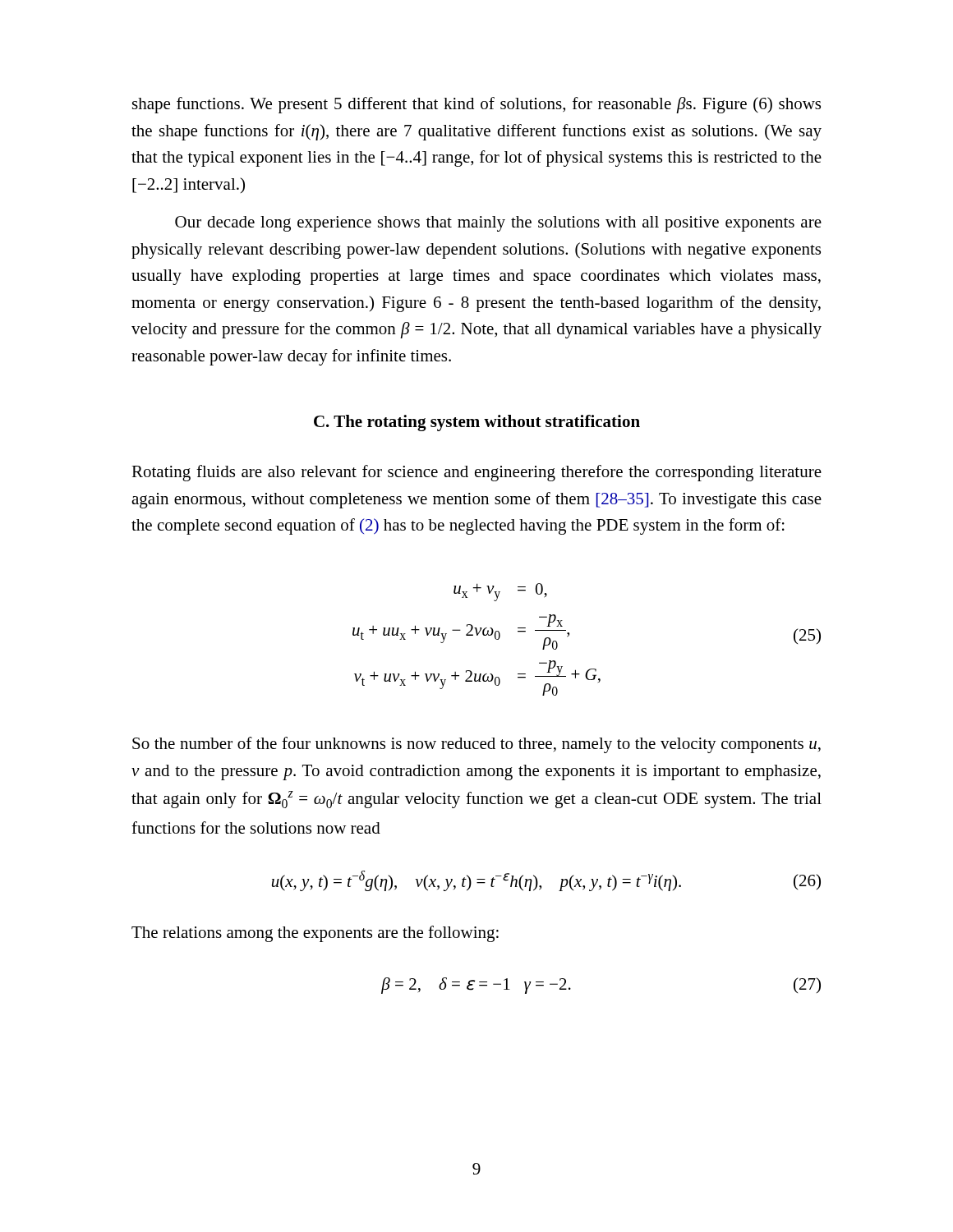Select the text block starting "C. The rotating system"
953x1232 pixels.
(476, 422)
